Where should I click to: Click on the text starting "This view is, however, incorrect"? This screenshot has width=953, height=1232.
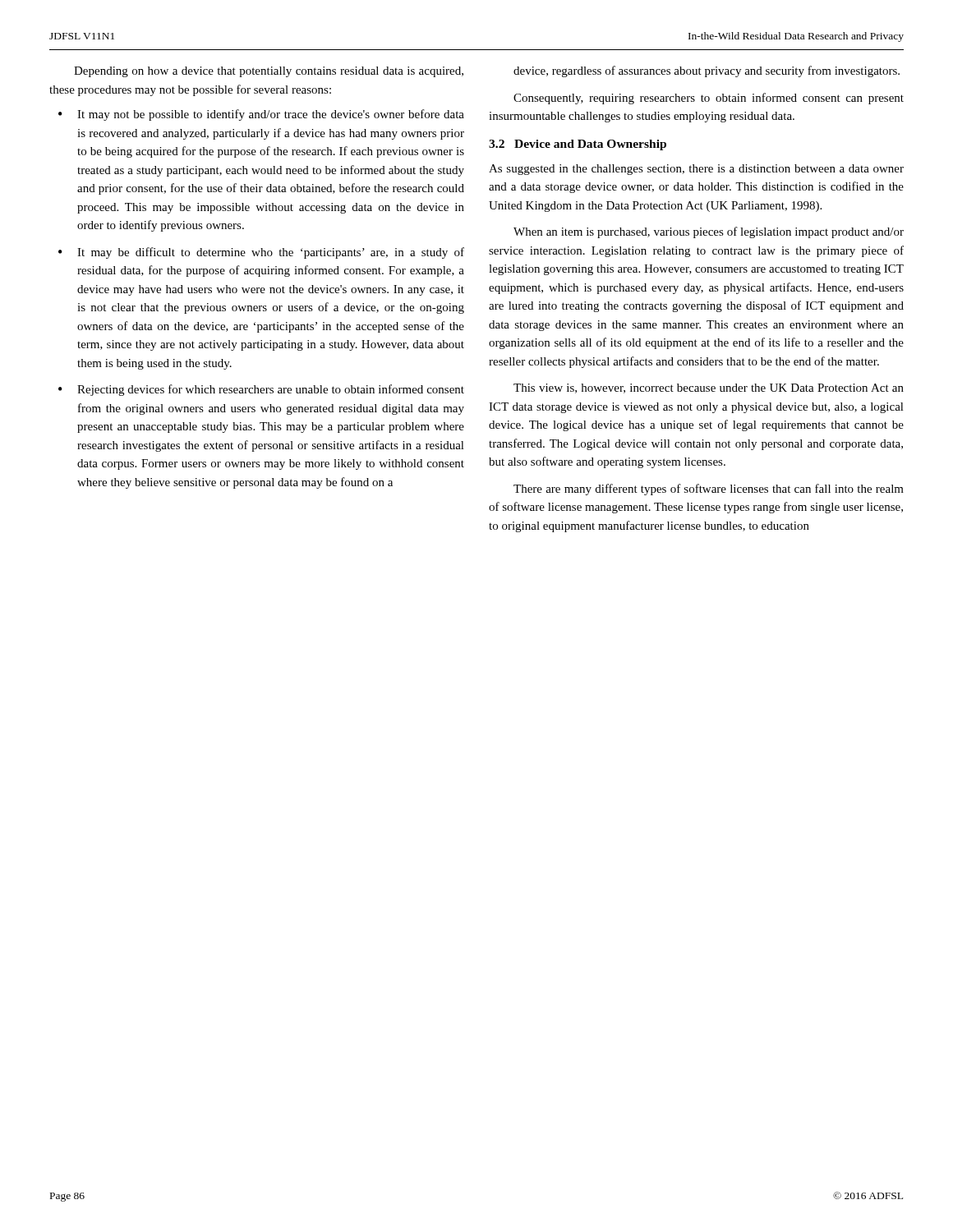coord(696,425)
